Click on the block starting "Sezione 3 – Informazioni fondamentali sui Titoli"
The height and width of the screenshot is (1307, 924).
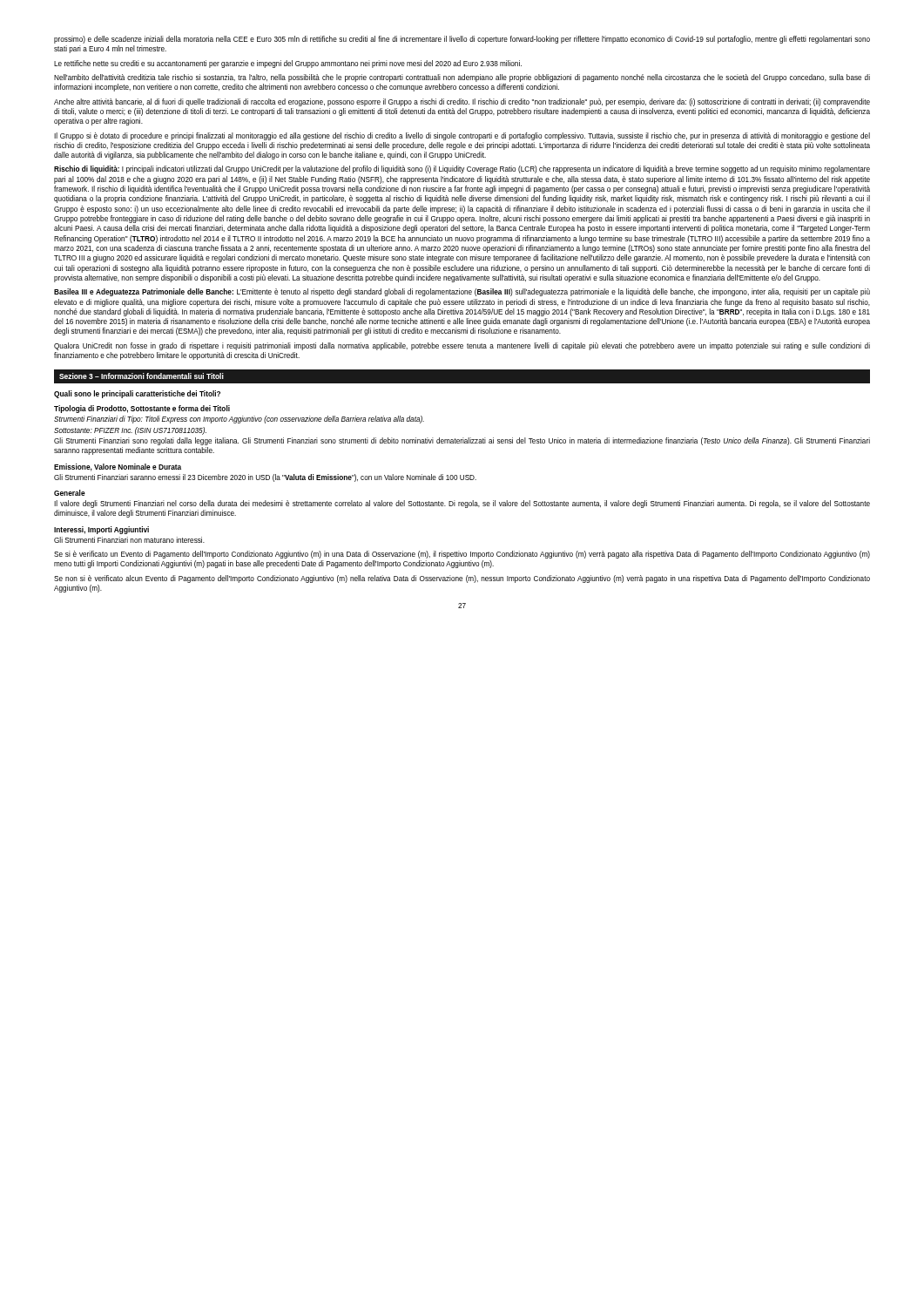point(141,377)
